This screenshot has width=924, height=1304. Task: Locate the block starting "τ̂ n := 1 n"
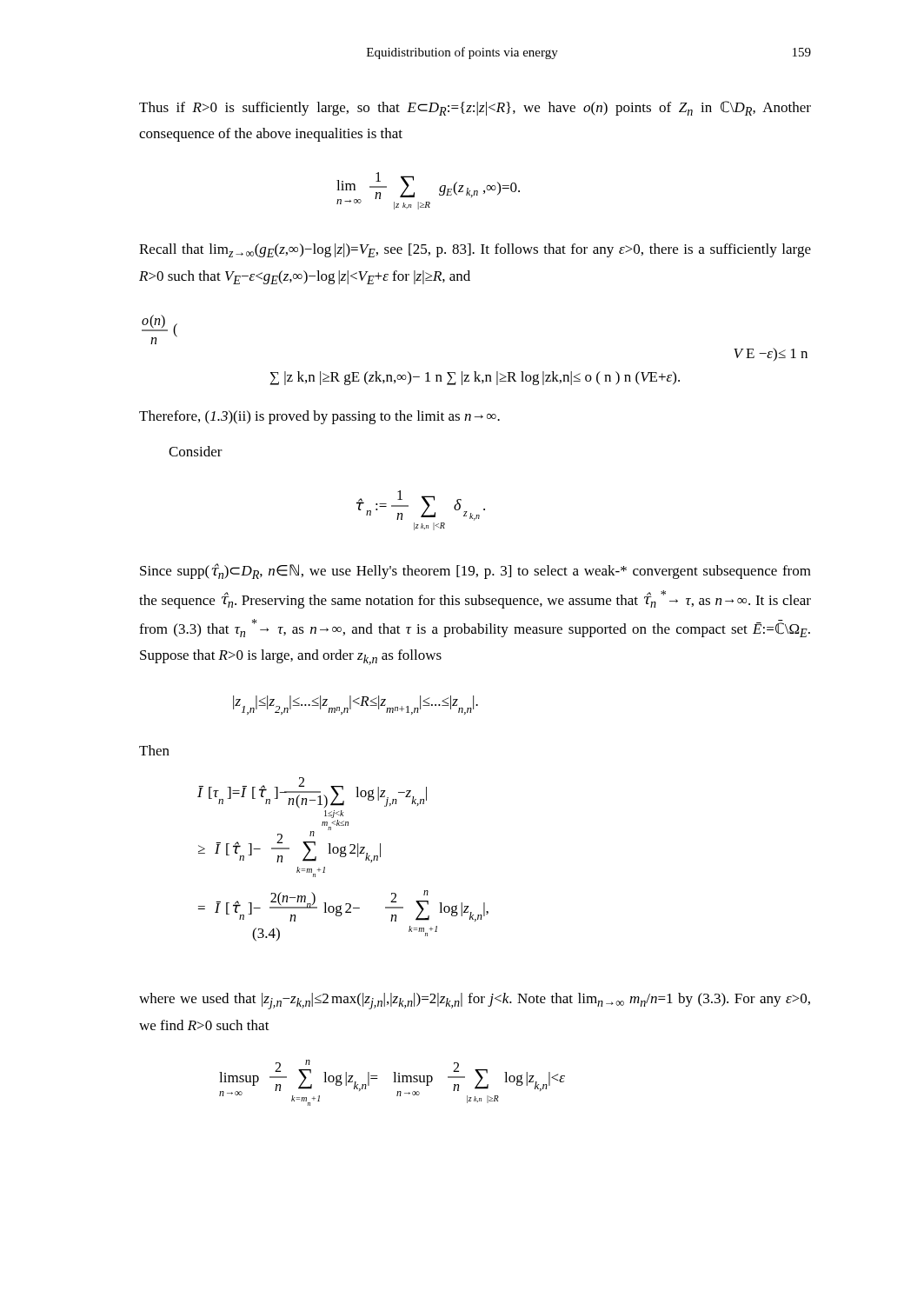click(x=475, y=508)
